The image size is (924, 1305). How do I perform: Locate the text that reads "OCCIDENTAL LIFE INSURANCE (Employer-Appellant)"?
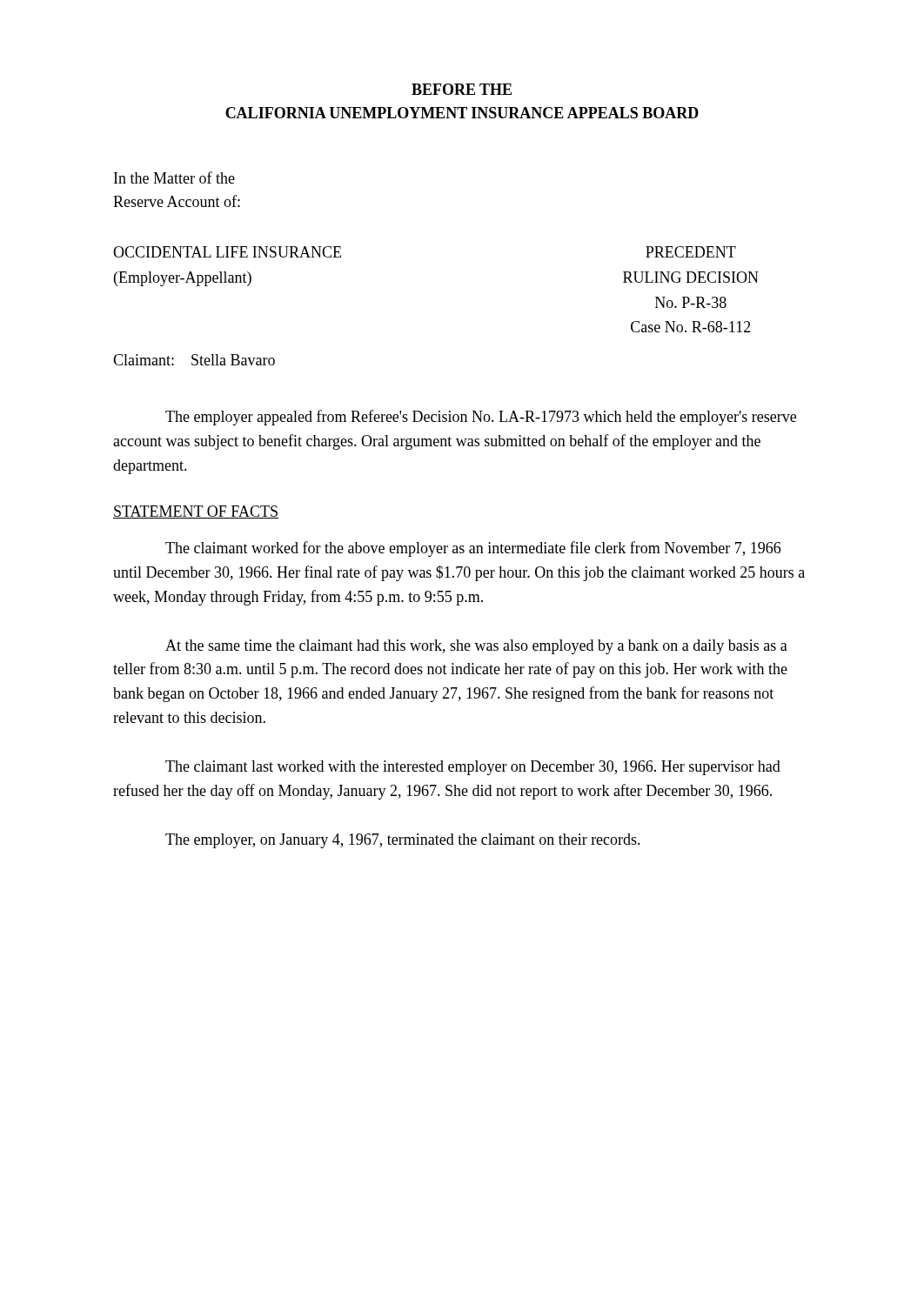click(227, 265)
